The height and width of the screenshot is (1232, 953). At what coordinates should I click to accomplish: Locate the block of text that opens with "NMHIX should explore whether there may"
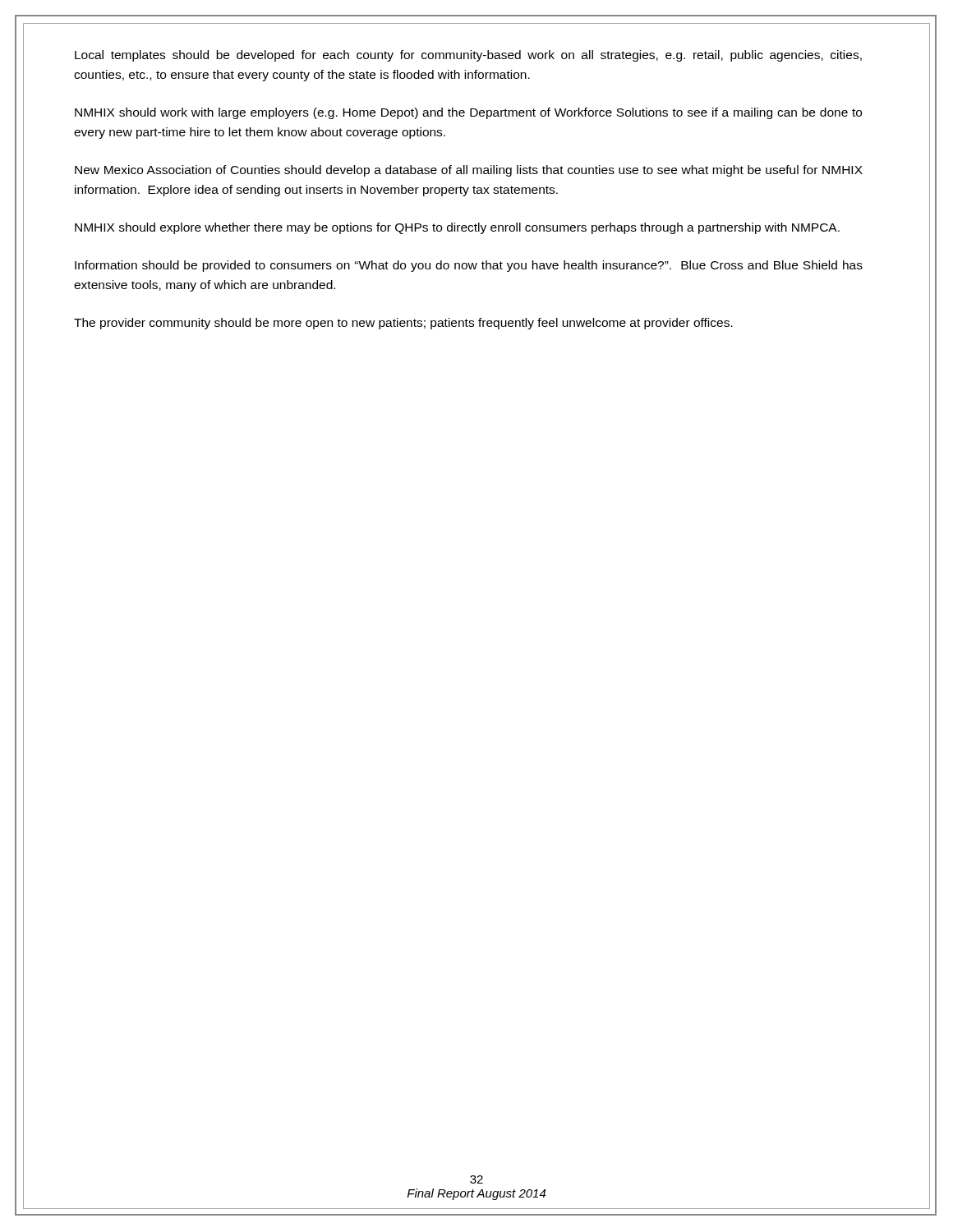457,227
